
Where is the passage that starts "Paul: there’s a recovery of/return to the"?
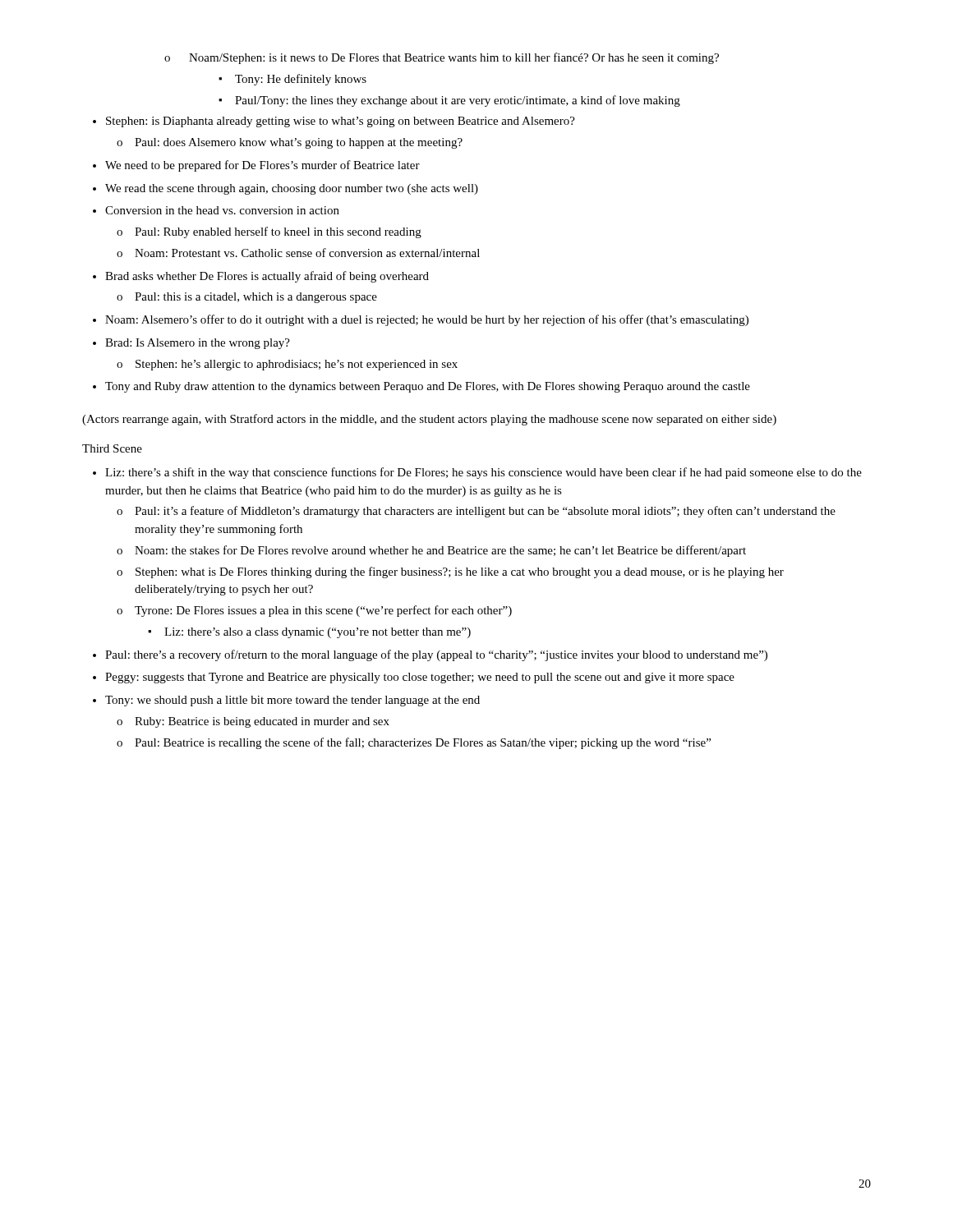(437, 654)
